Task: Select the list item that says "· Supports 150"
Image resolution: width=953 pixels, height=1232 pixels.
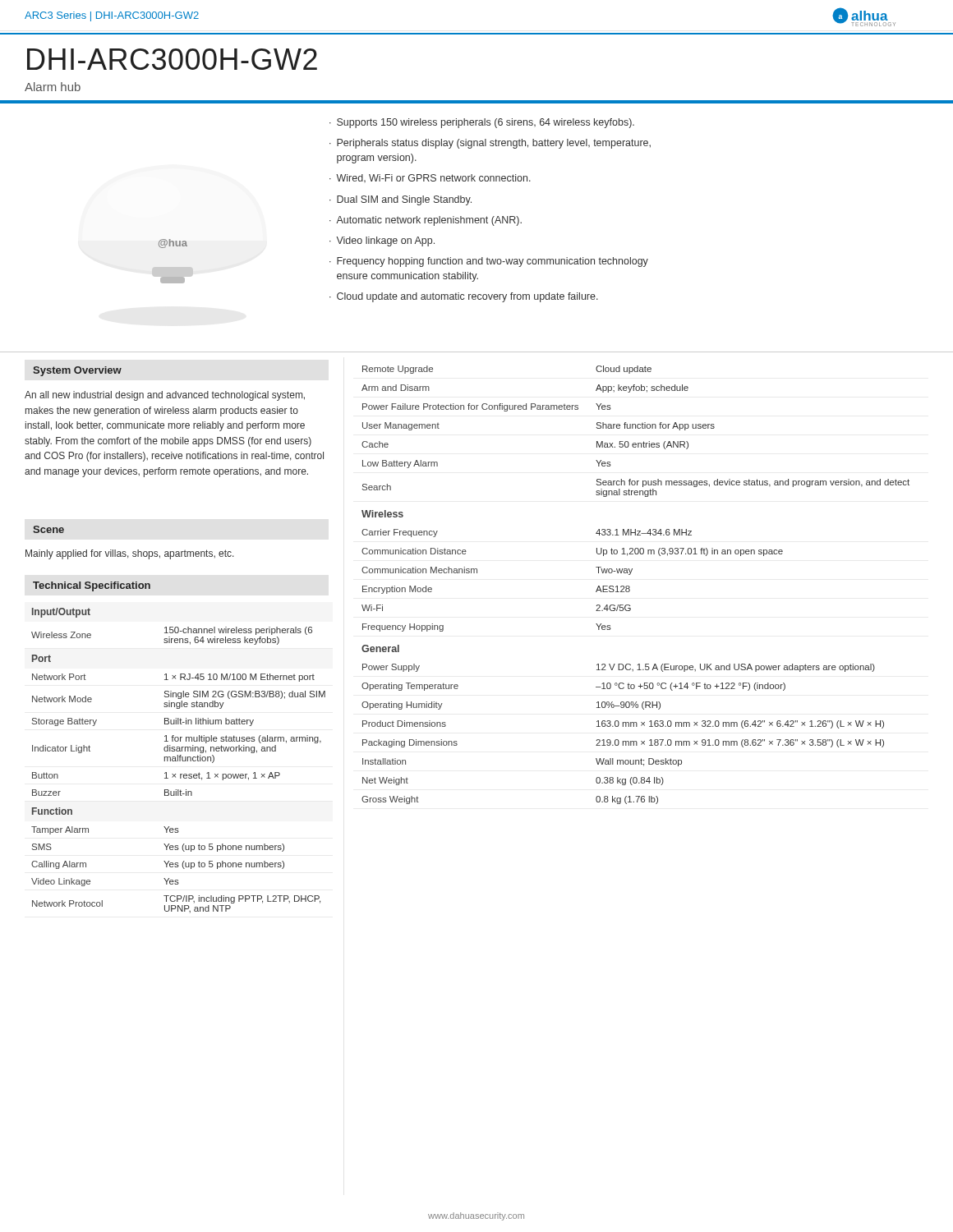Action: pos(482,122)
